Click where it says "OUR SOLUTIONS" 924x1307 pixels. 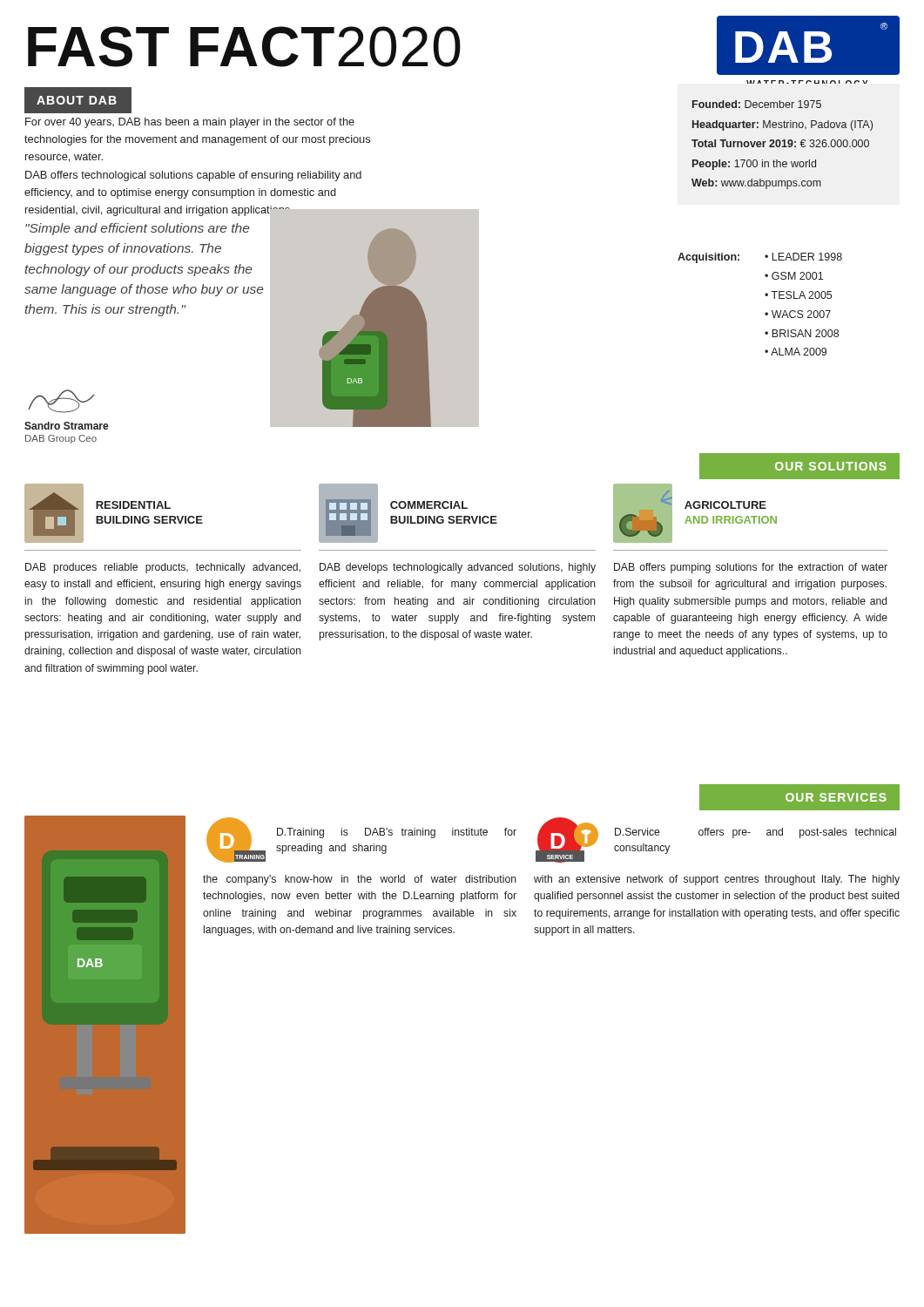coord(831,466)
